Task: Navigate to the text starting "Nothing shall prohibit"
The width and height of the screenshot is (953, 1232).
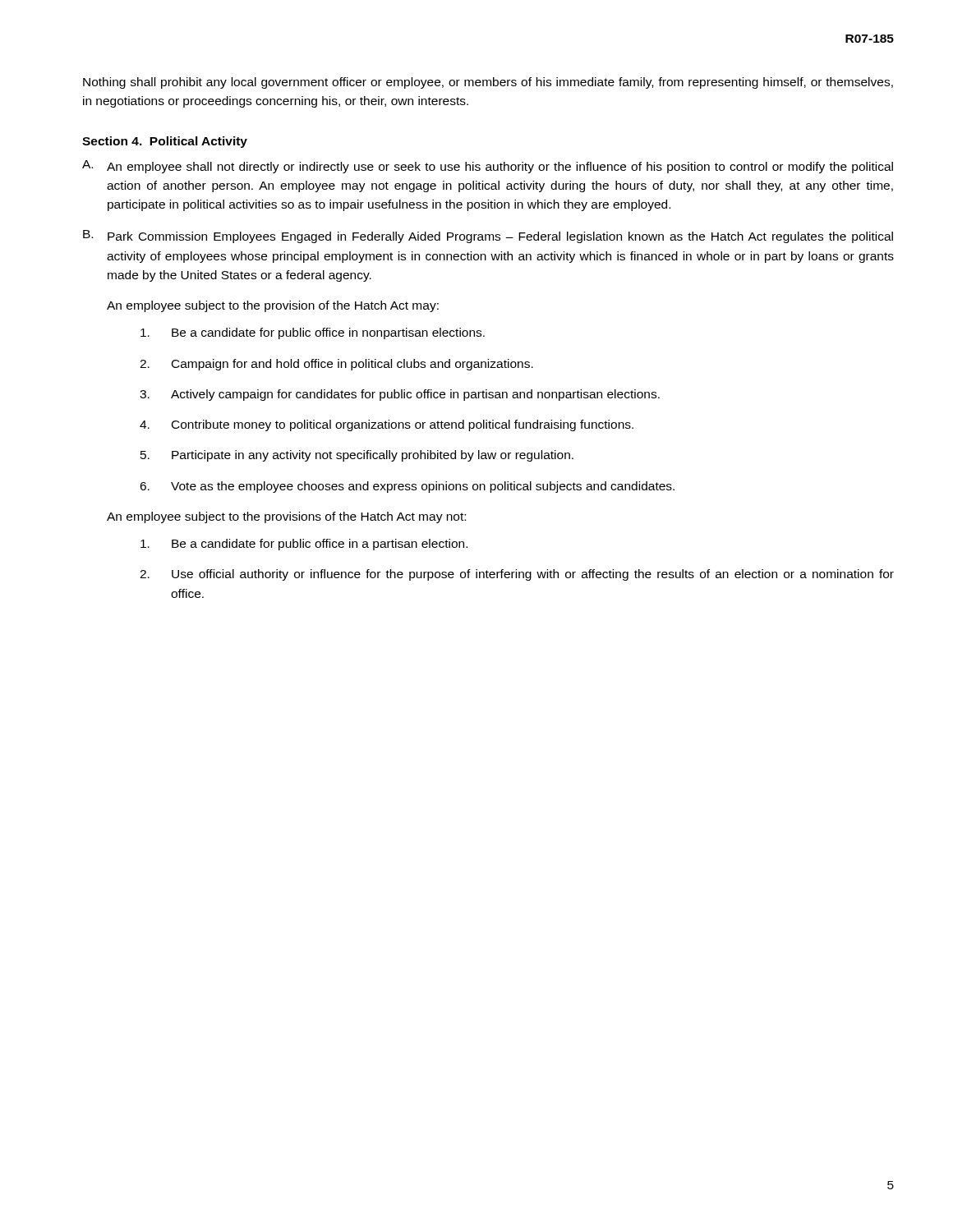Action: [x=488, y=91]
